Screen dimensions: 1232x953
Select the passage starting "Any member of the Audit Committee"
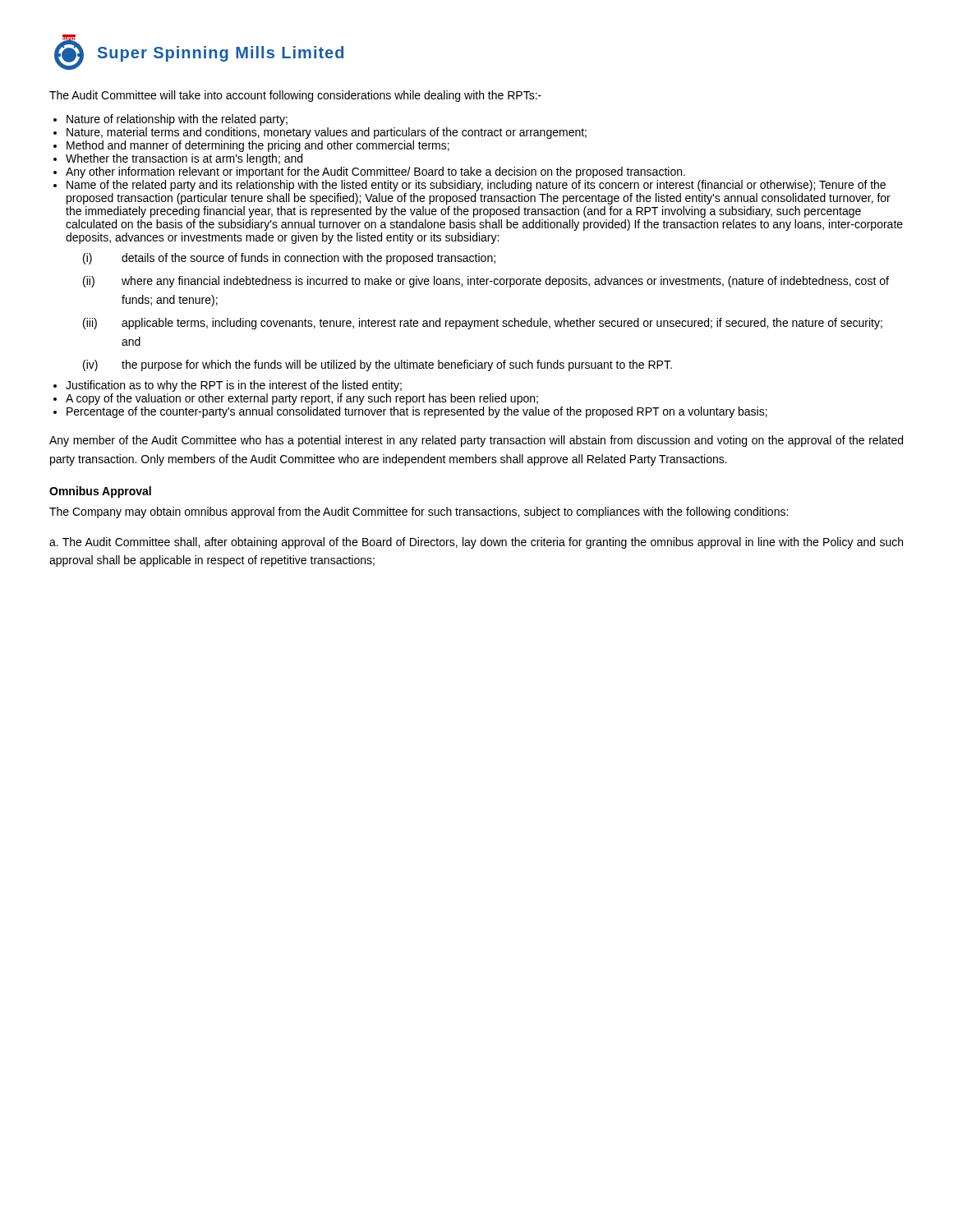pyautogui.click(x=476, y=450)
